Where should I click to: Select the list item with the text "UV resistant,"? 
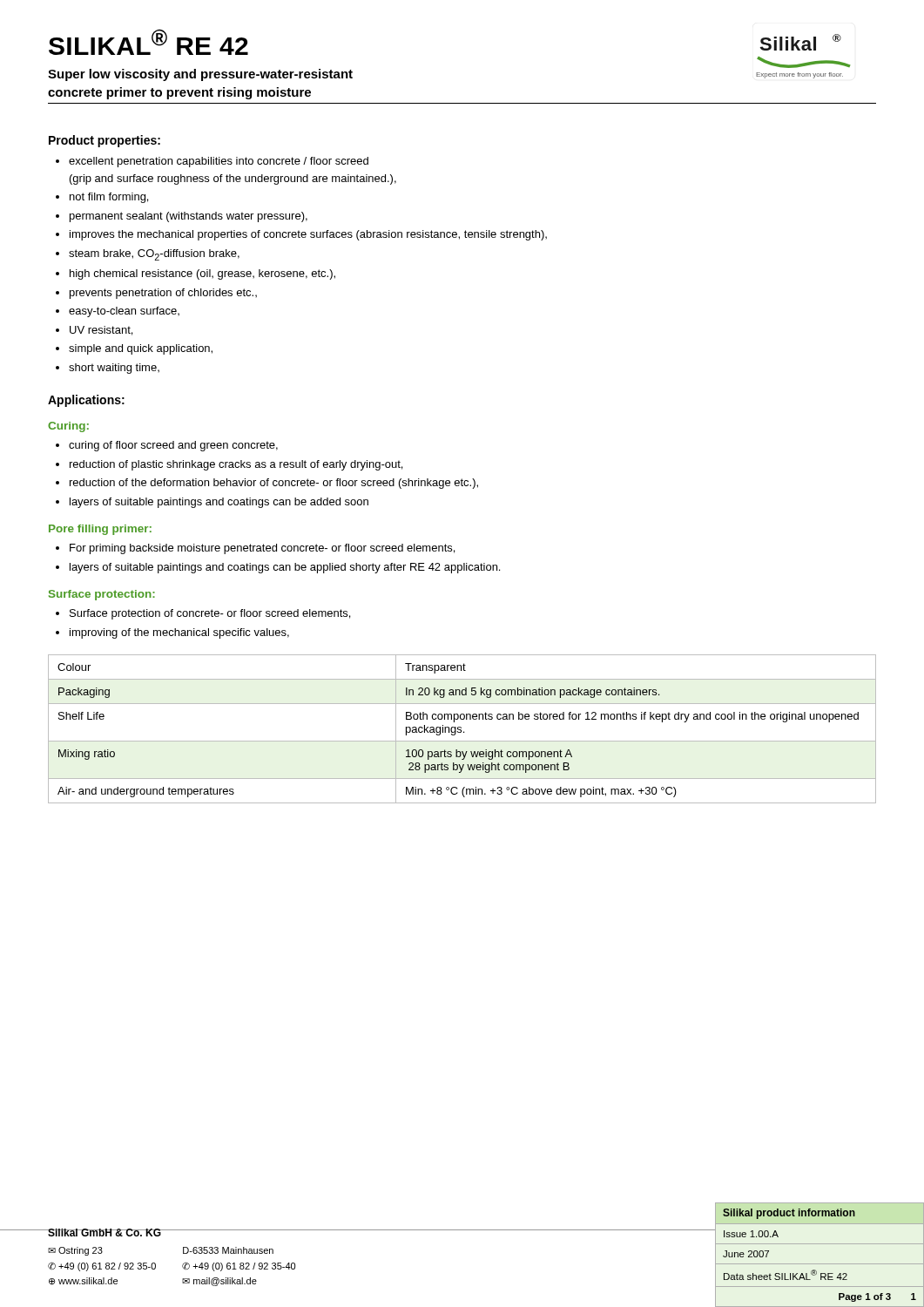(x=101, y=330)
